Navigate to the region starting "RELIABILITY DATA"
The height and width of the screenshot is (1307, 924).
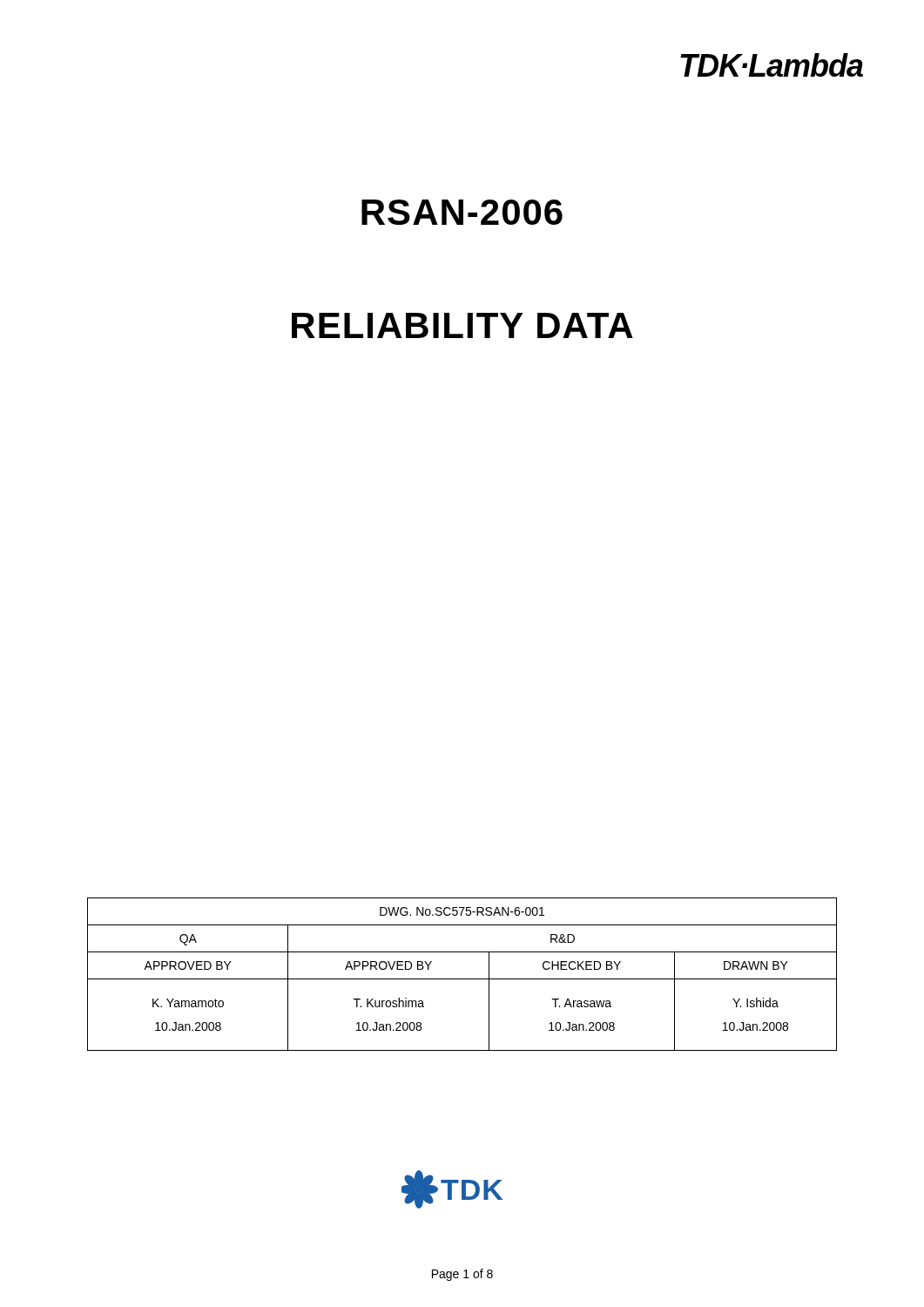coord(462,325)
